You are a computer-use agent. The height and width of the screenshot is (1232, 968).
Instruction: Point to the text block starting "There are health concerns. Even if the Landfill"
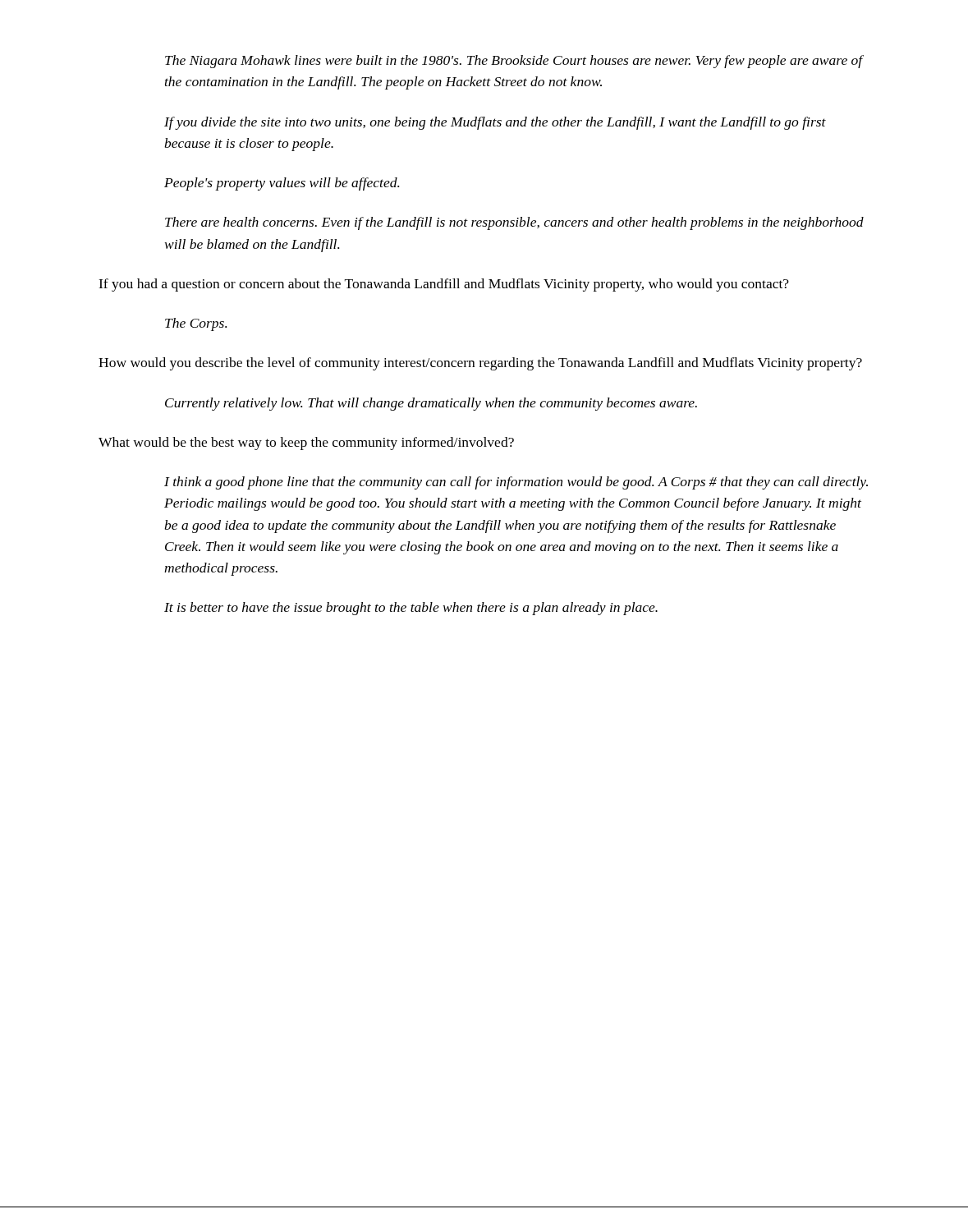coord(514,233)
